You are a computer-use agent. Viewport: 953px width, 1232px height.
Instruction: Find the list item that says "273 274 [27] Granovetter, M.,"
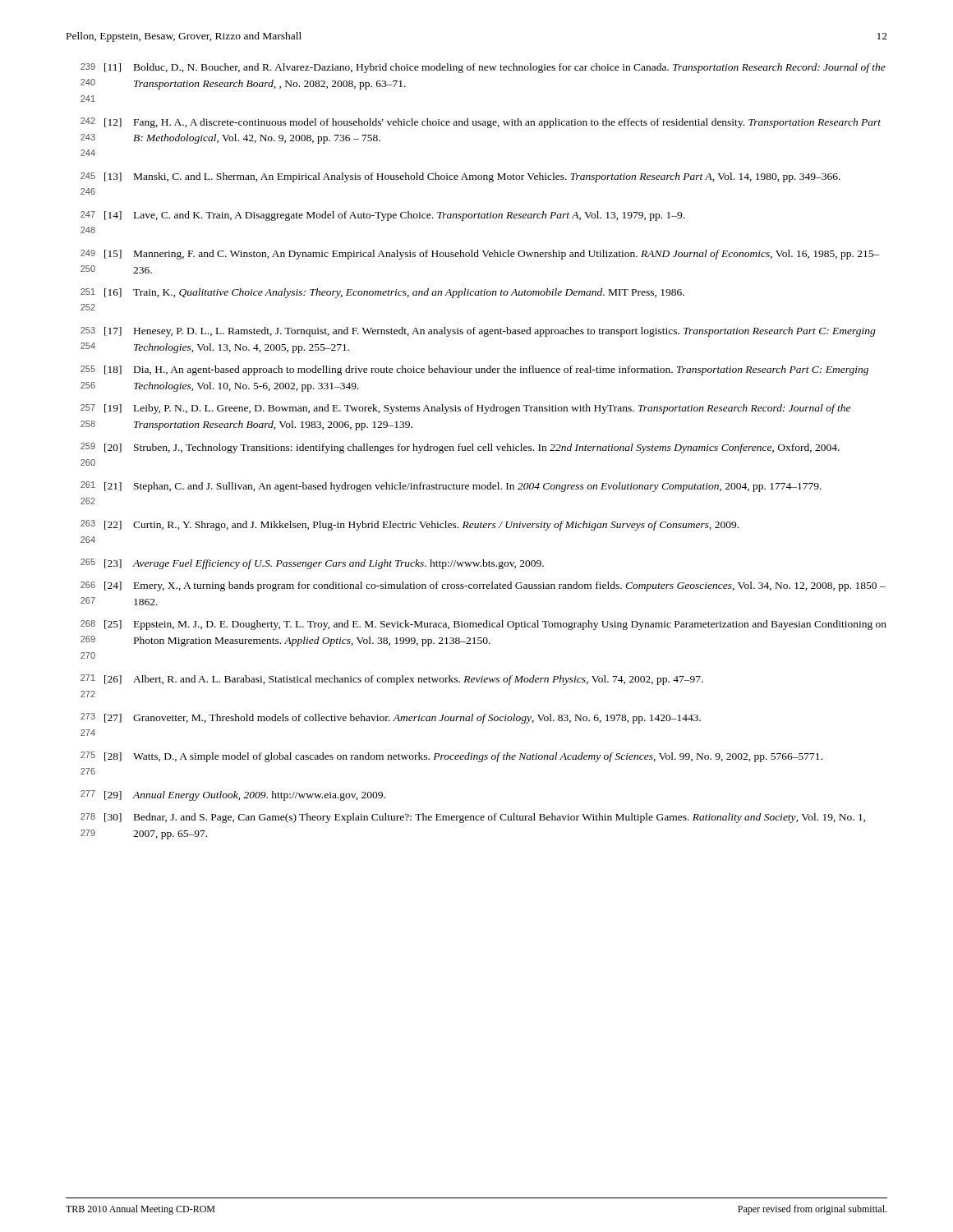click(476, 725)
